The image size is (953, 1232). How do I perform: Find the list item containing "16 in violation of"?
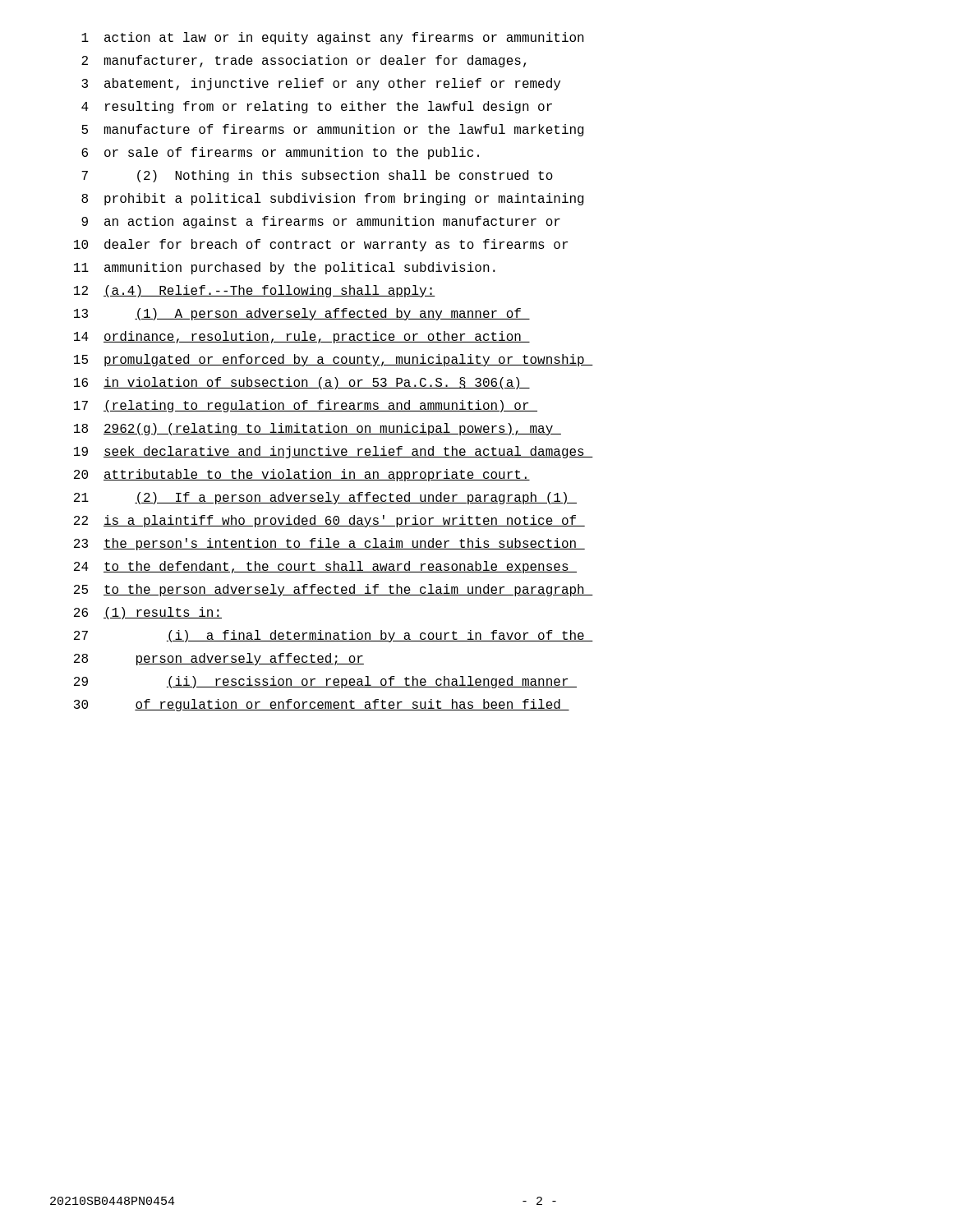476,384
